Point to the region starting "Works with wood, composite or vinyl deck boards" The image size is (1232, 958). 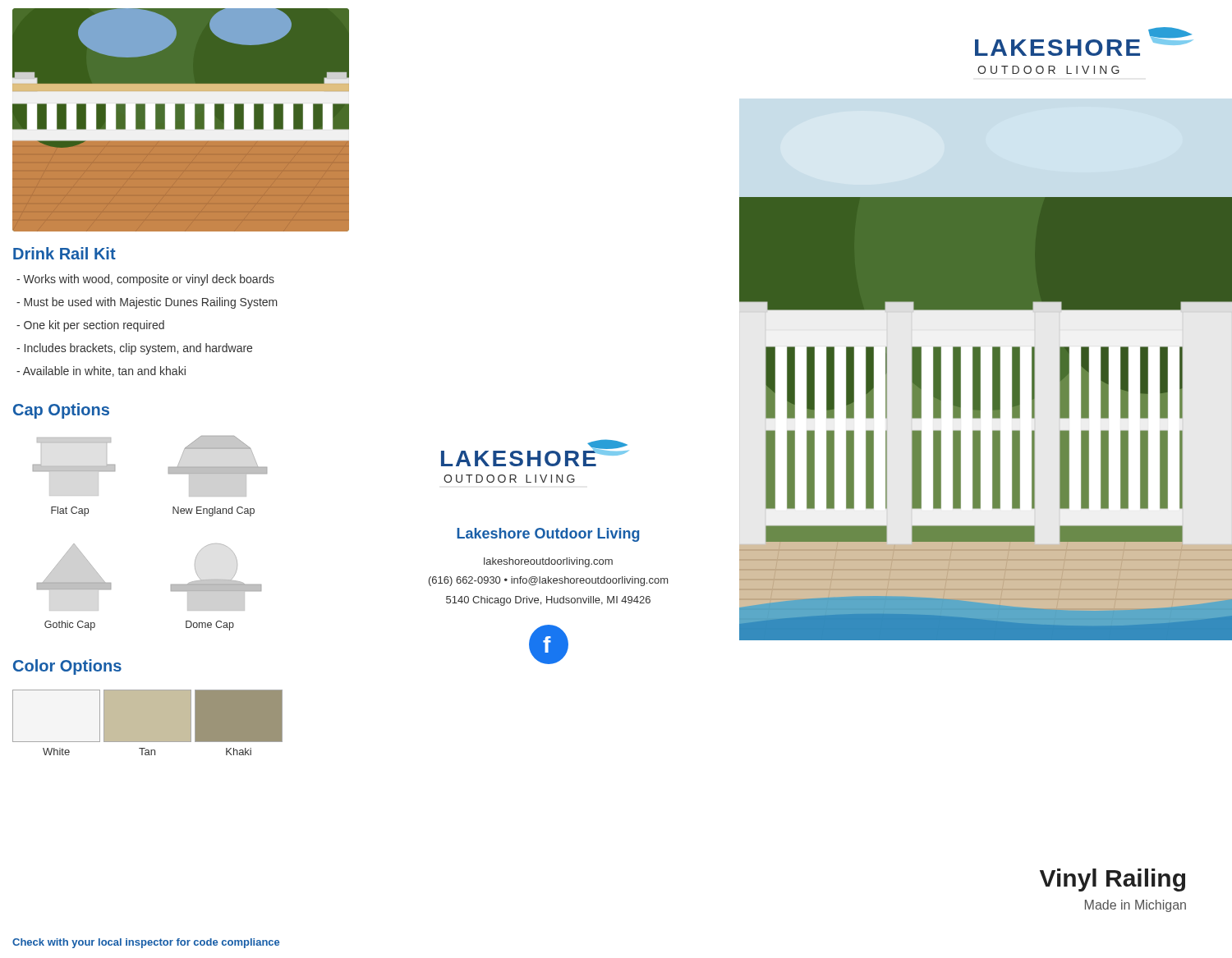[x=145, y=279]
